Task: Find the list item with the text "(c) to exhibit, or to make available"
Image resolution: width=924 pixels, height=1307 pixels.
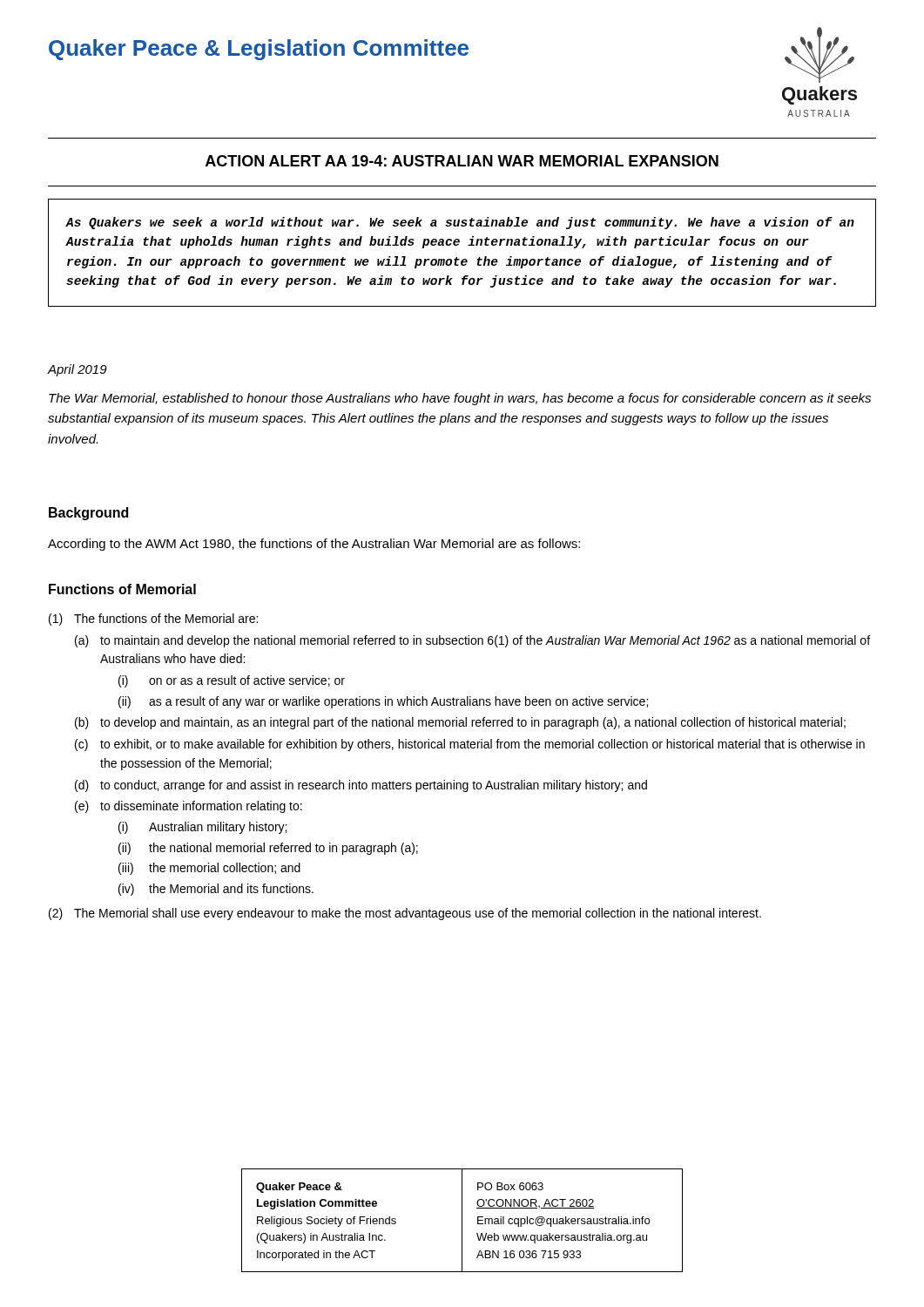Action: 475,754
